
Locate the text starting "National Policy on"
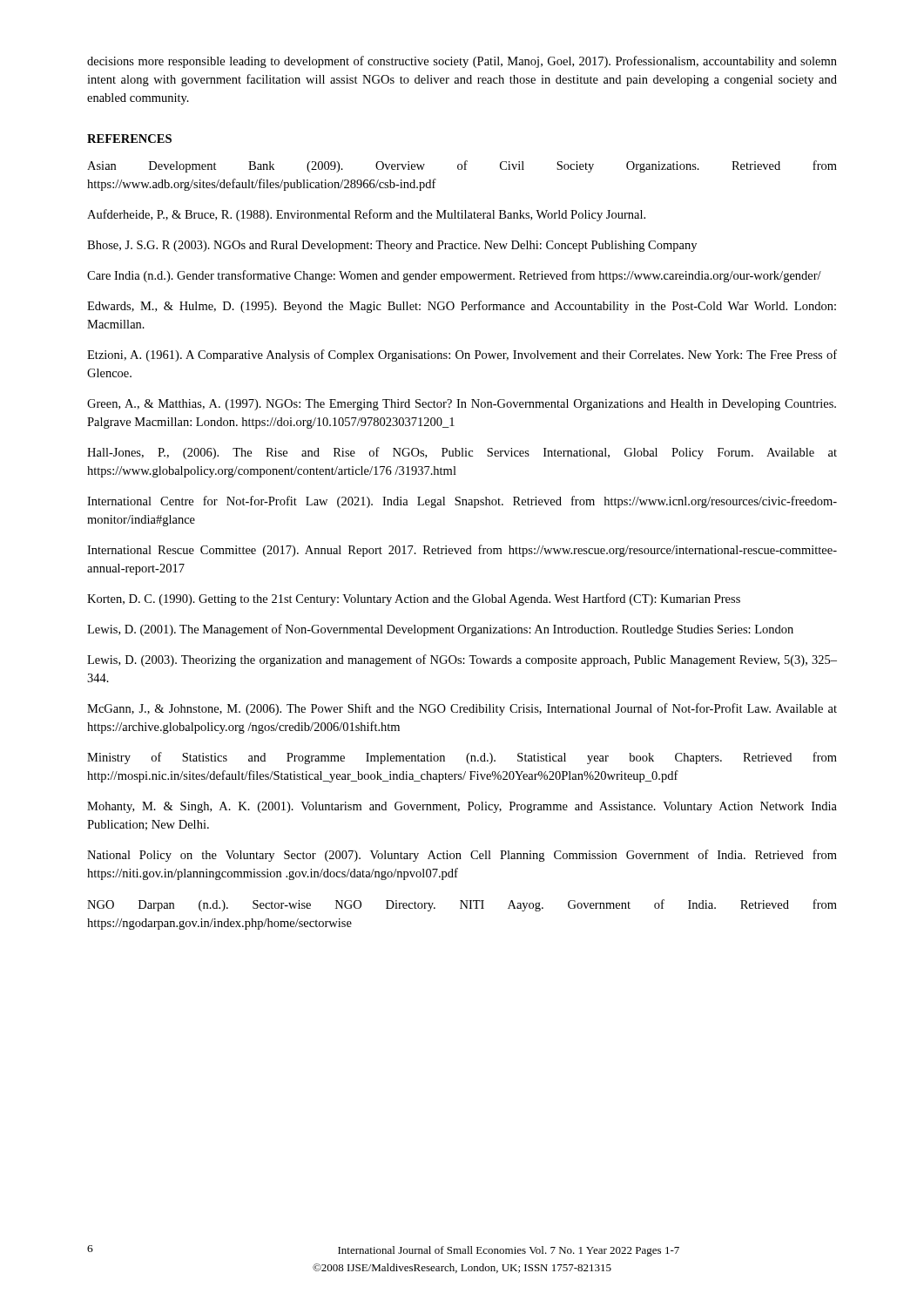click(x=462, y=864)
